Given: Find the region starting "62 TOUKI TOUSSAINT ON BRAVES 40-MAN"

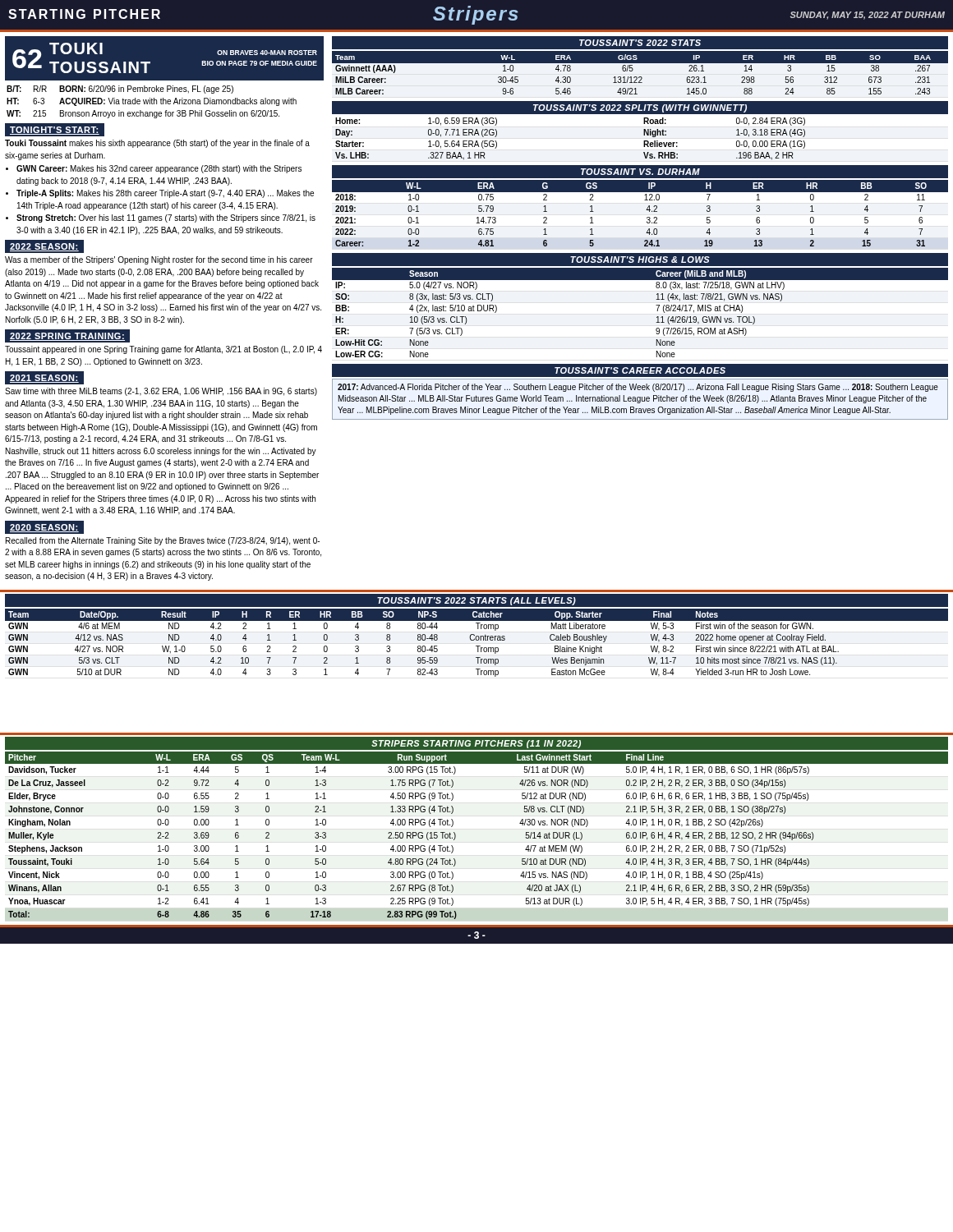Looking at the screenshot, I should (164, 58).
